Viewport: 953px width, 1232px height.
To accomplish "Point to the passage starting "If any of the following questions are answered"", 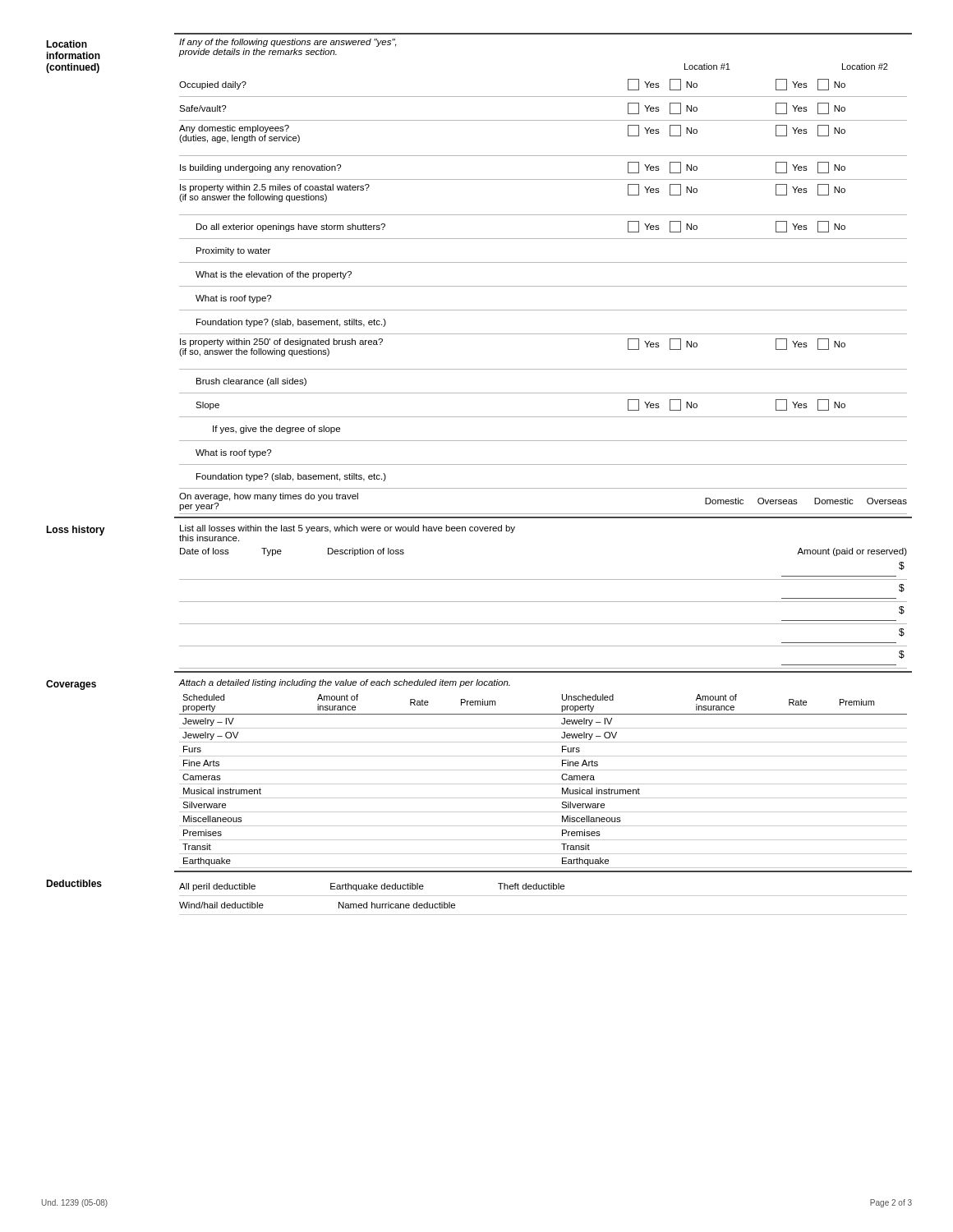I will 288,47.
